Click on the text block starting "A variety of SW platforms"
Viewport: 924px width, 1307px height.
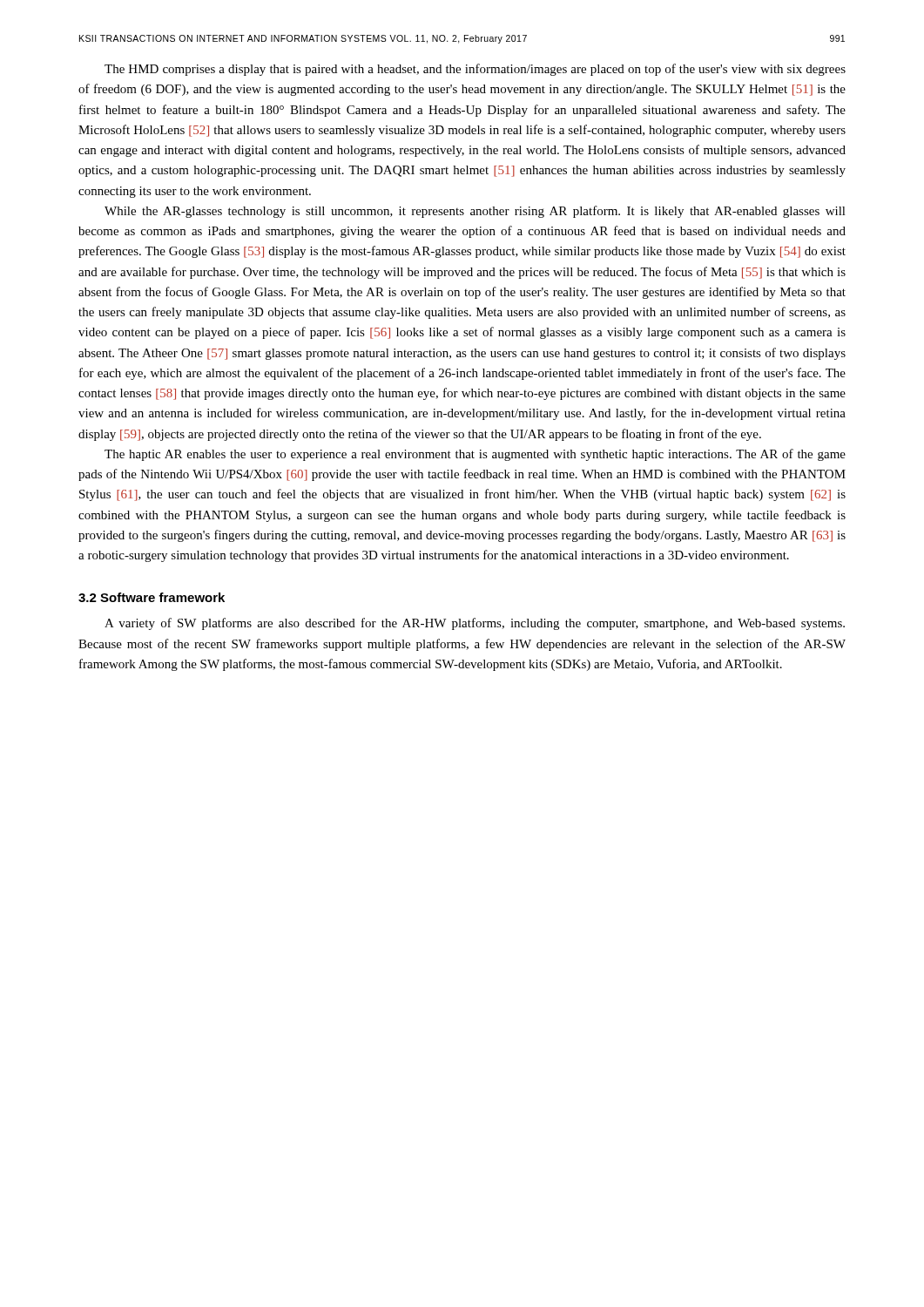(x=462, y=644)
